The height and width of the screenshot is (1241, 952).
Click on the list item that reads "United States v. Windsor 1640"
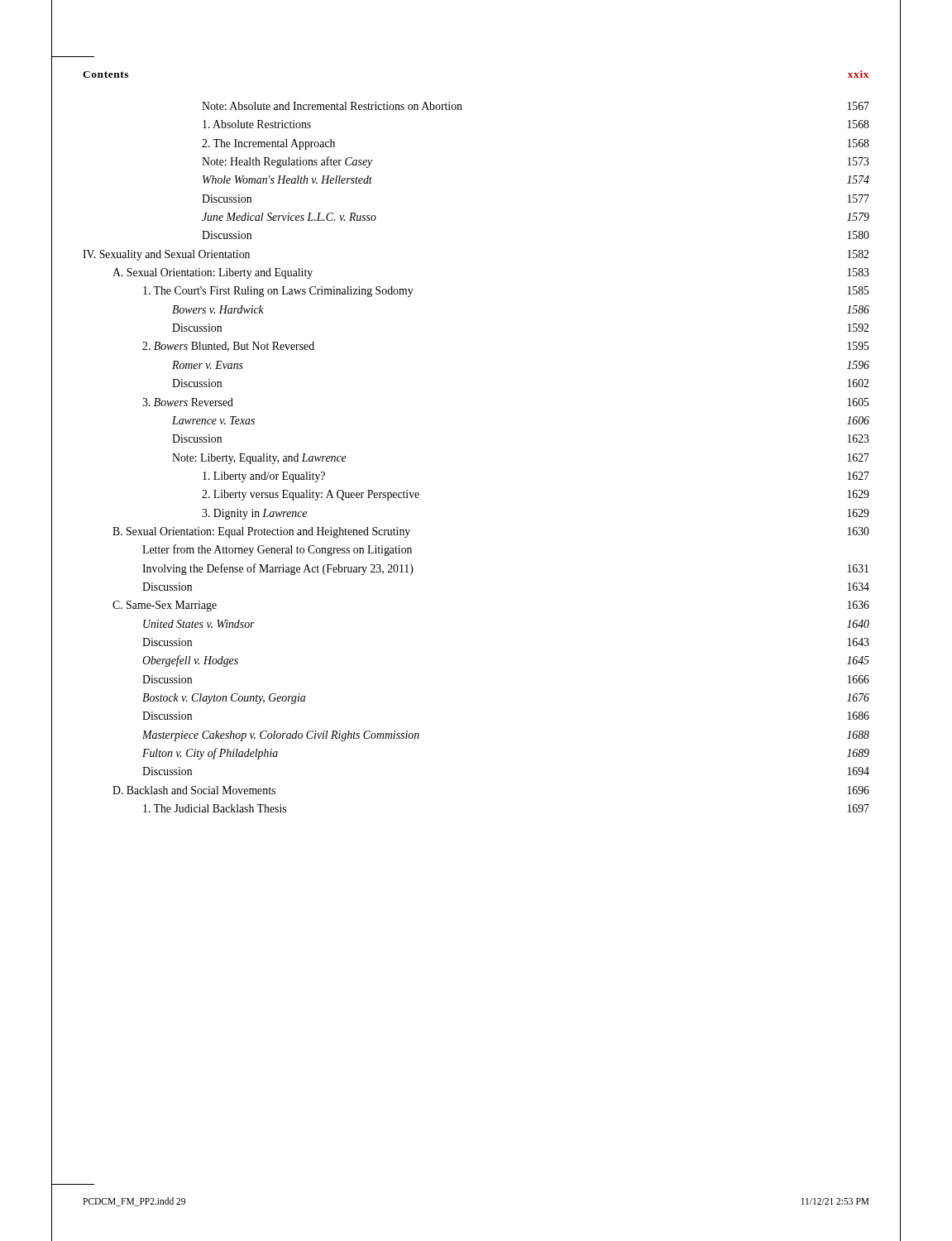[x=197, y=624]
